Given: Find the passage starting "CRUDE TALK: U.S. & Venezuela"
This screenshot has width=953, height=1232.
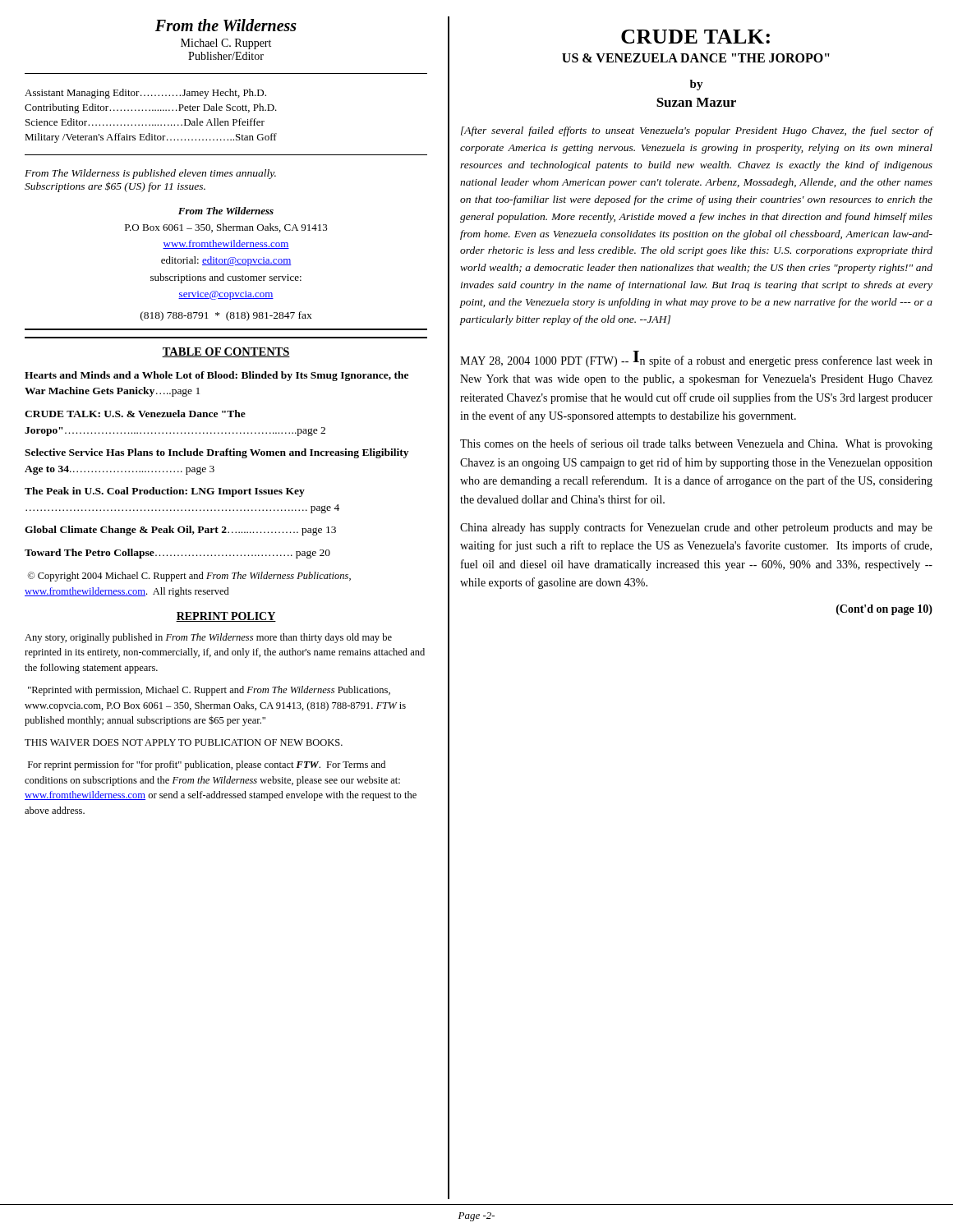Looking at the screenshot, I should tap(175, 422).
